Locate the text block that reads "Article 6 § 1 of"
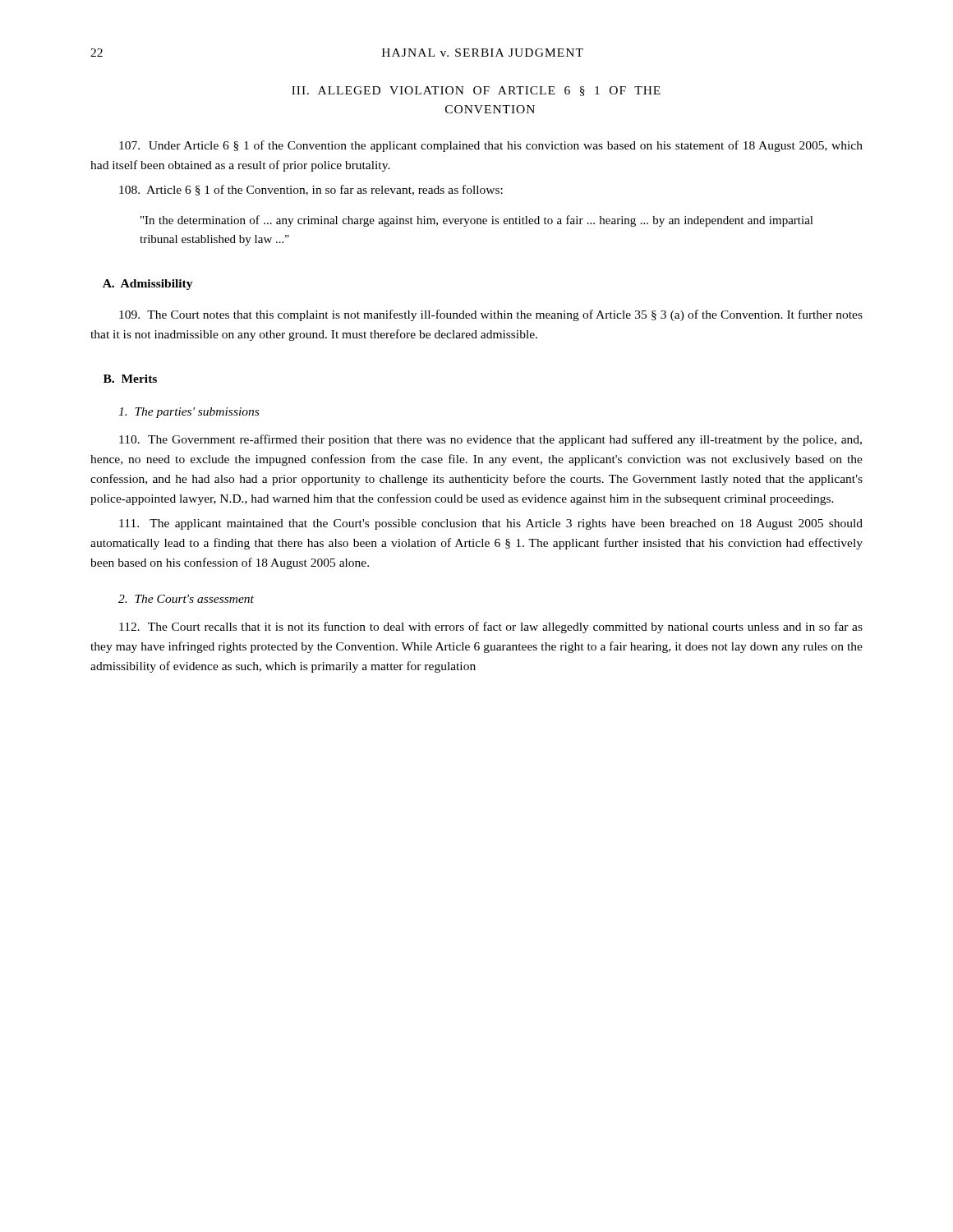Image resolution: width=953 pixels, height=1232 pixels. click(x=311, y=189)
